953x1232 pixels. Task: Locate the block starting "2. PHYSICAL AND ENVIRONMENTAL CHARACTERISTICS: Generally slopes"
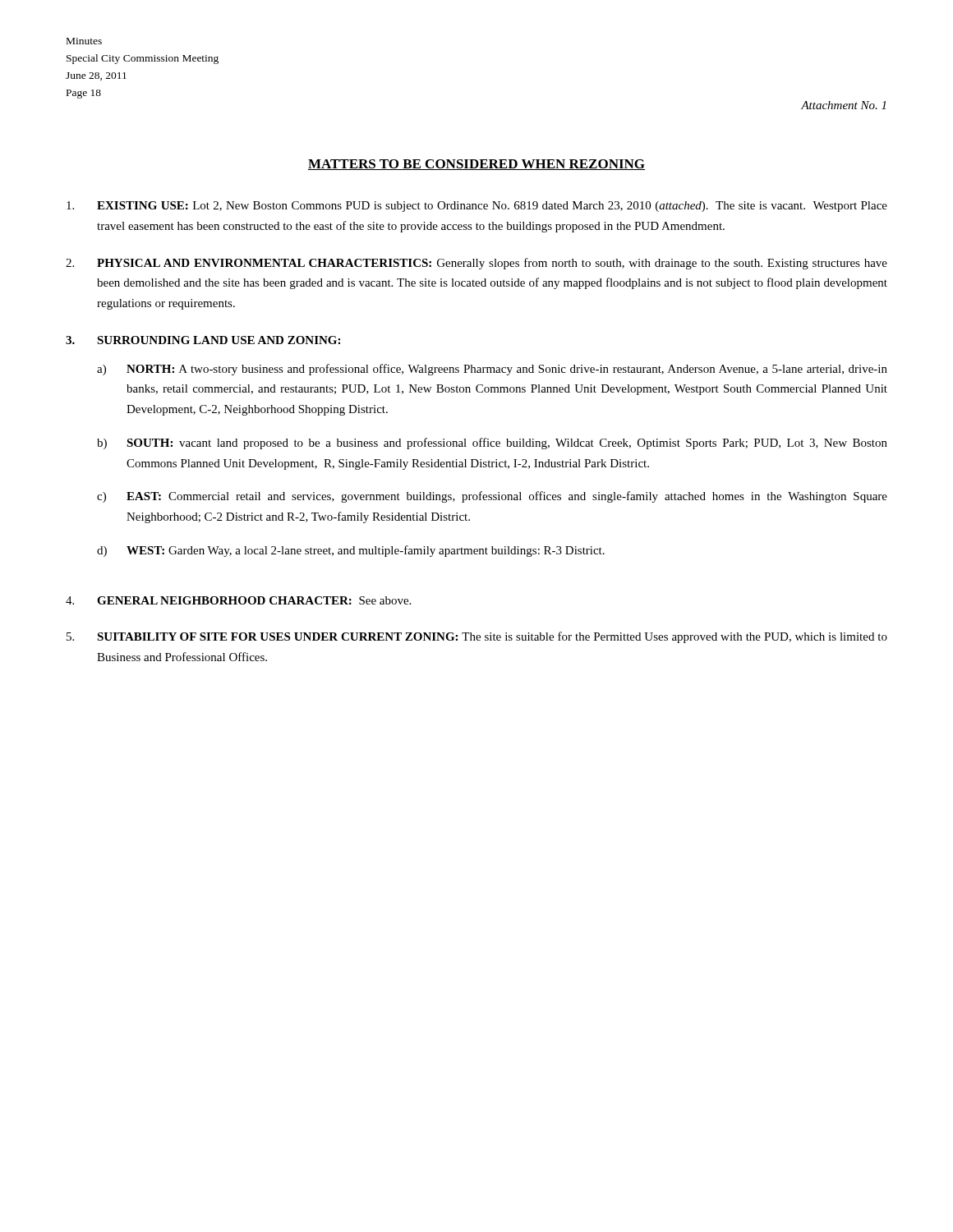coord(476,283)
